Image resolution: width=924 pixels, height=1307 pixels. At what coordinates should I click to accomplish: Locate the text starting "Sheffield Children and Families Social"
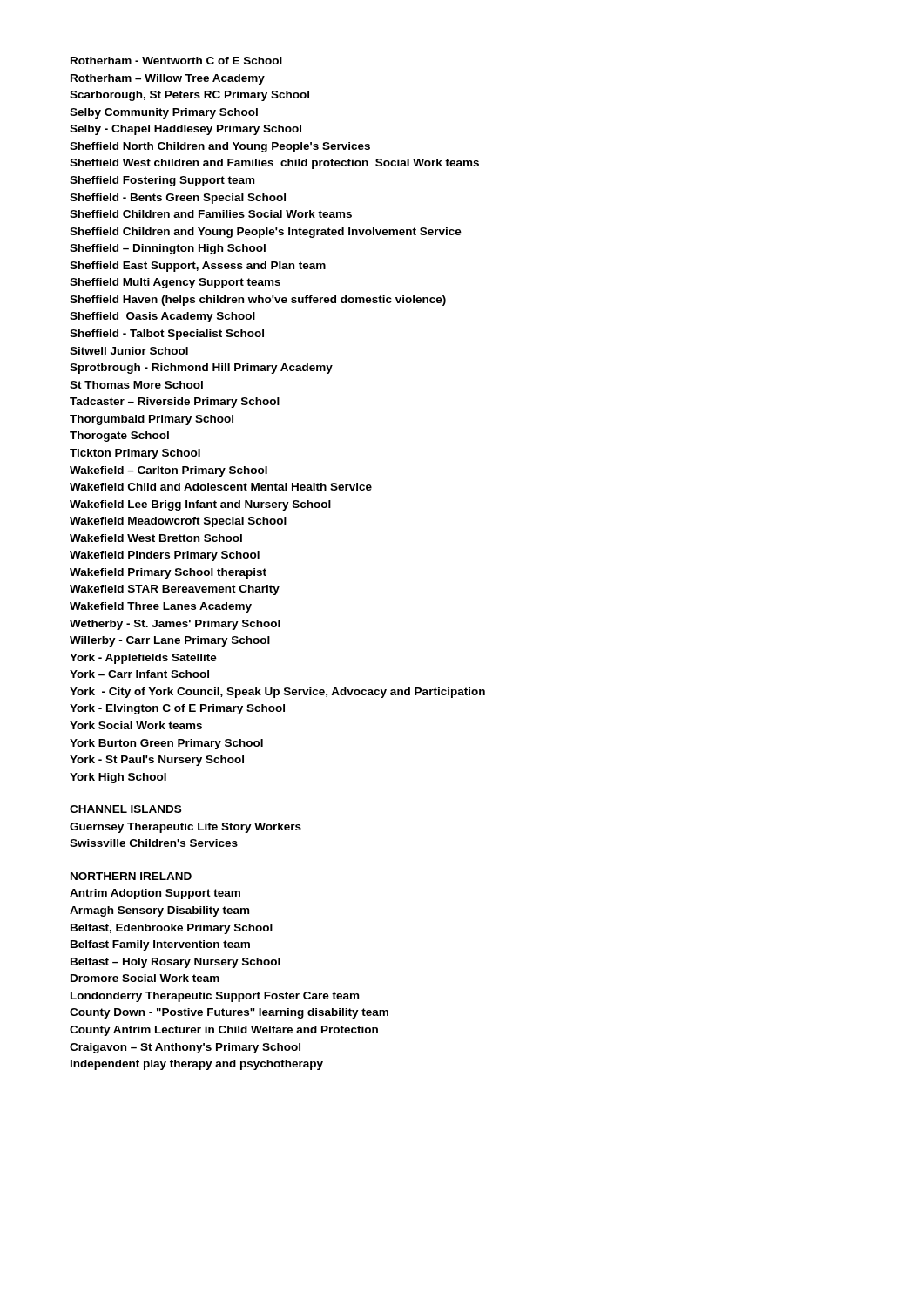211,214
